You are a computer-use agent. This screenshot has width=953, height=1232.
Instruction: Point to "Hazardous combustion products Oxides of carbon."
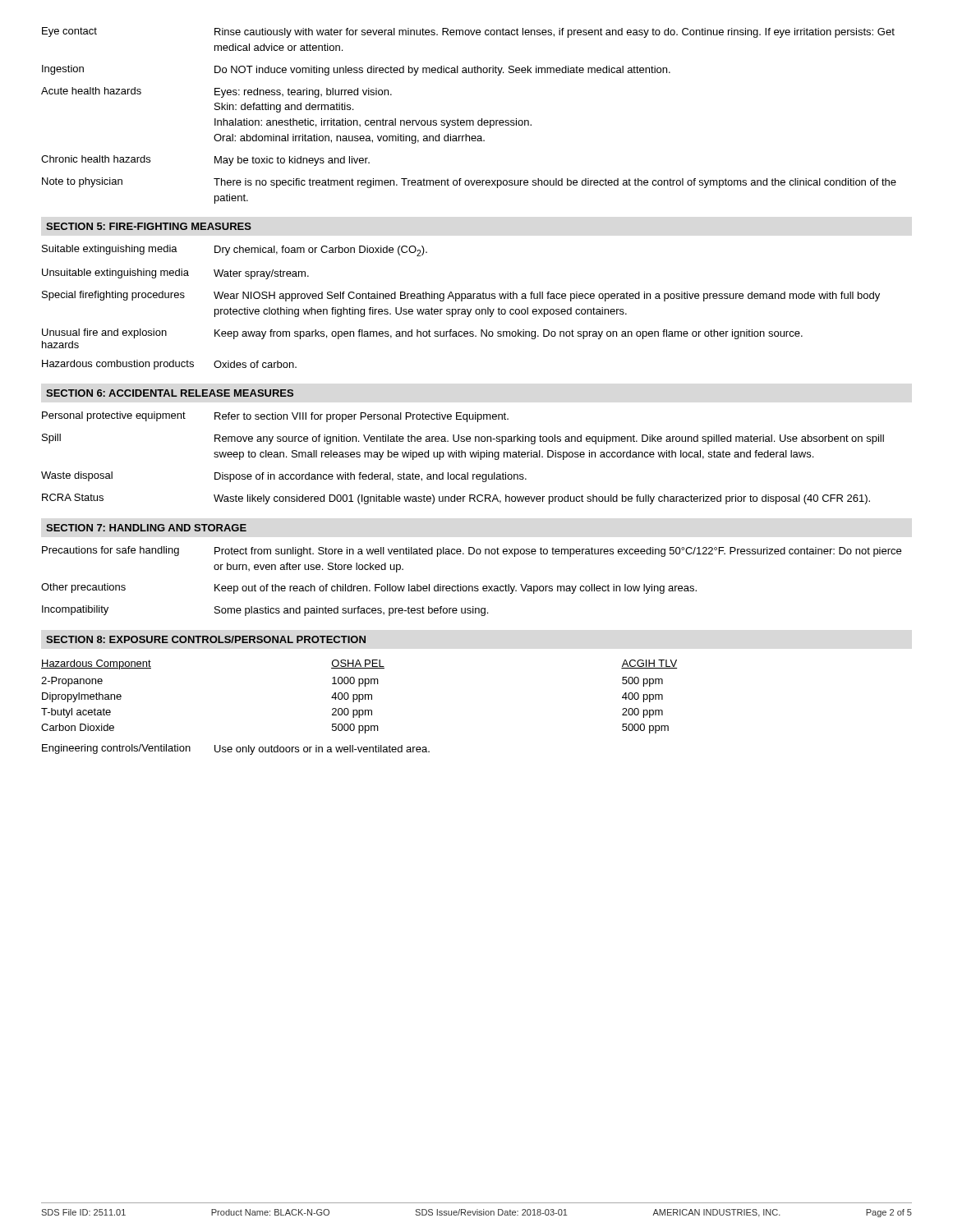pos(169,365)
